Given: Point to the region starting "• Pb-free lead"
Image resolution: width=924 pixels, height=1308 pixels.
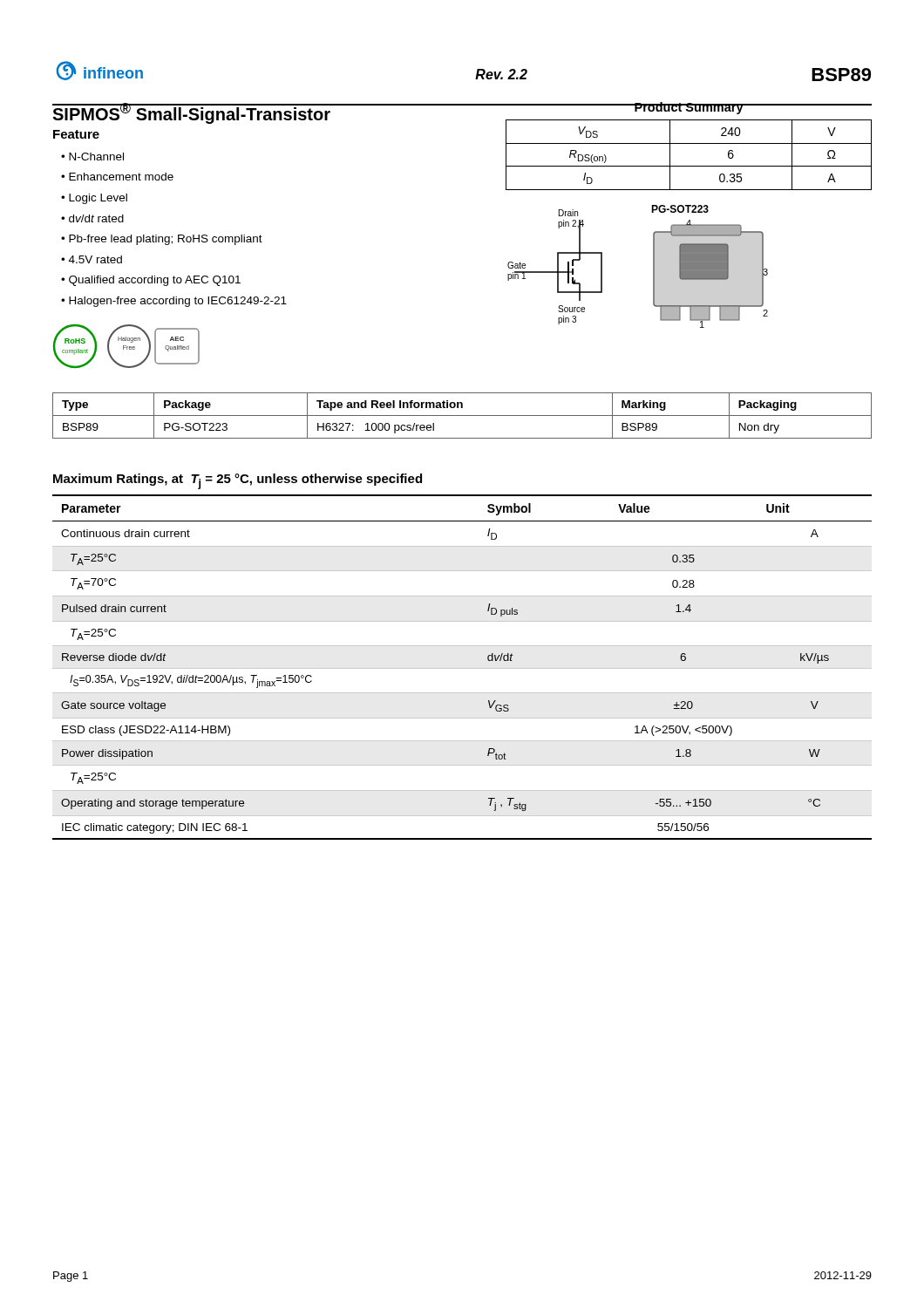Looking at the screenshot, I should (x=162, y=239).
